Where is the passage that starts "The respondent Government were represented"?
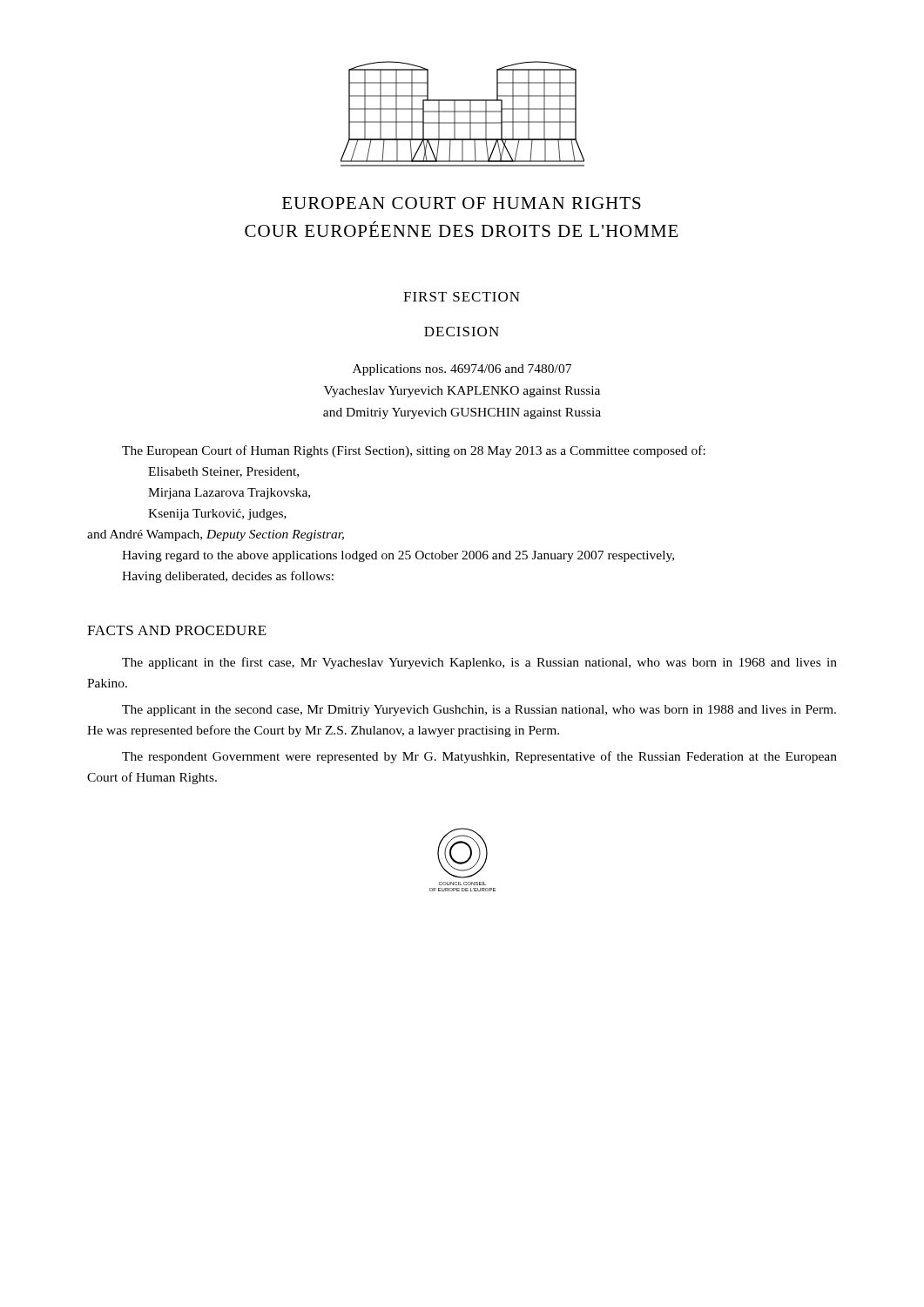Screen dimensions: 1307x924 coord(462,766)
